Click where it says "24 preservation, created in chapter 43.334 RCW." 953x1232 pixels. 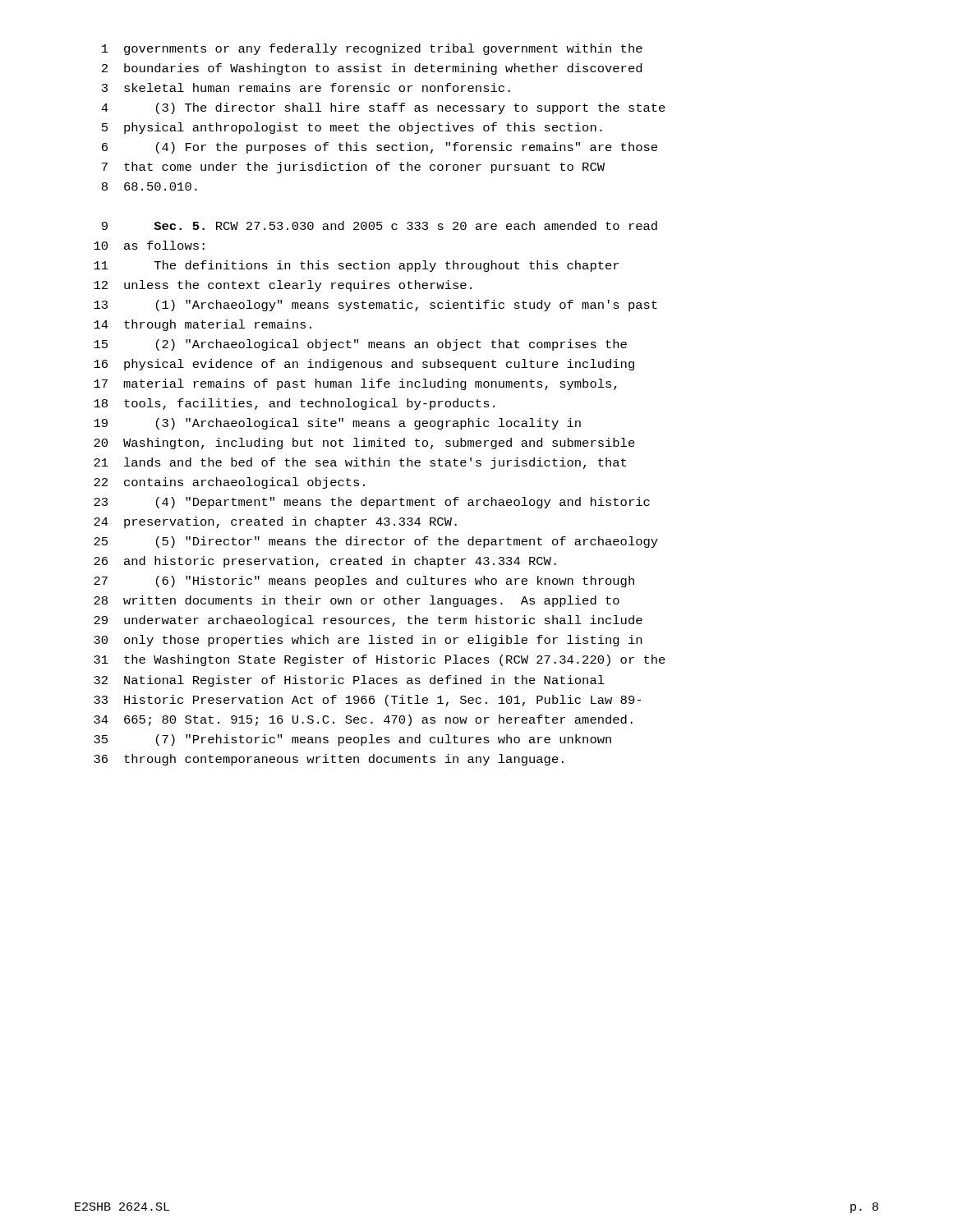coord(275,522)
